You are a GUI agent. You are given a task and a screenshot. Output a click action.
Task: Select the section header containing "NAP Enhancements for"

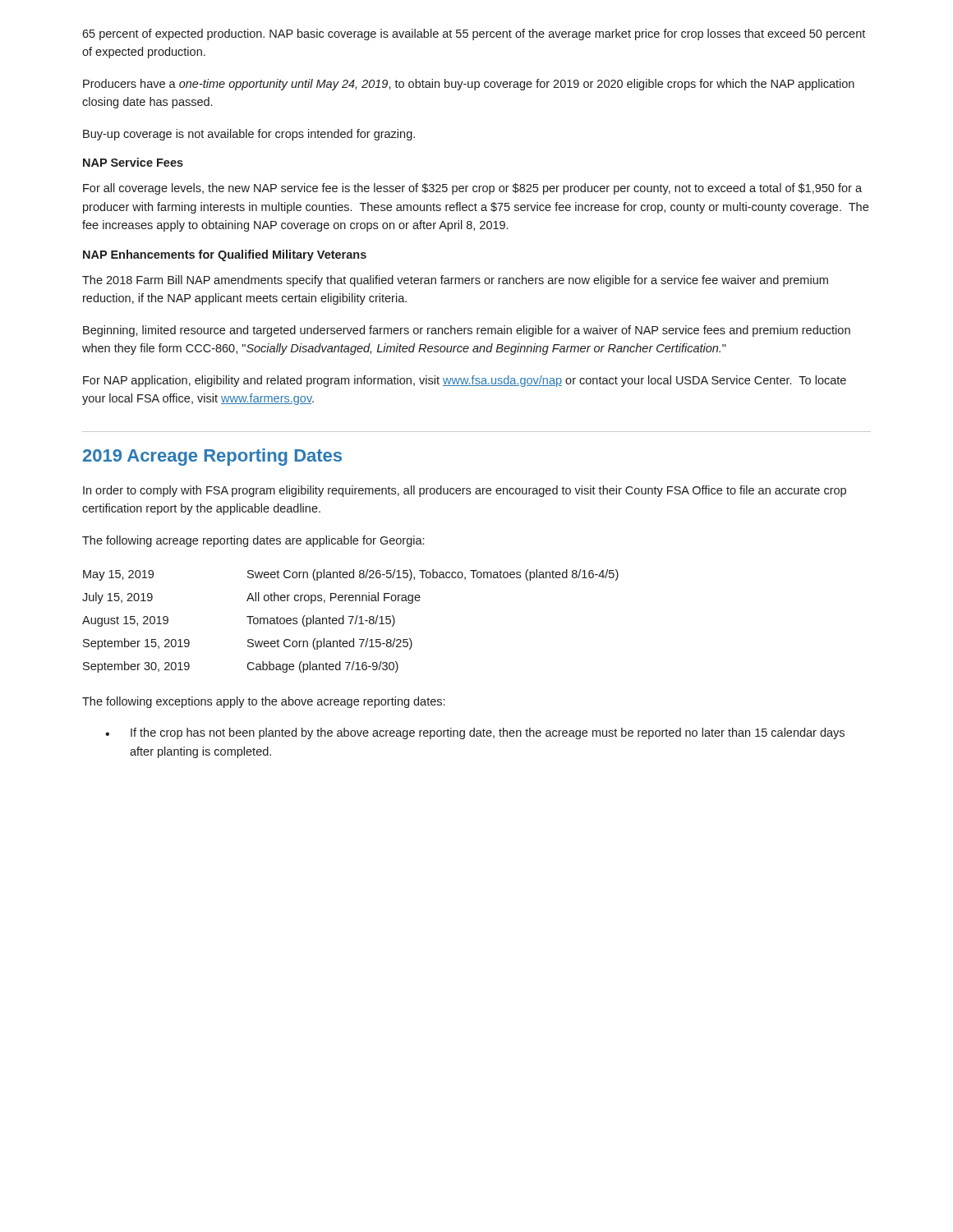coord(224,254)
